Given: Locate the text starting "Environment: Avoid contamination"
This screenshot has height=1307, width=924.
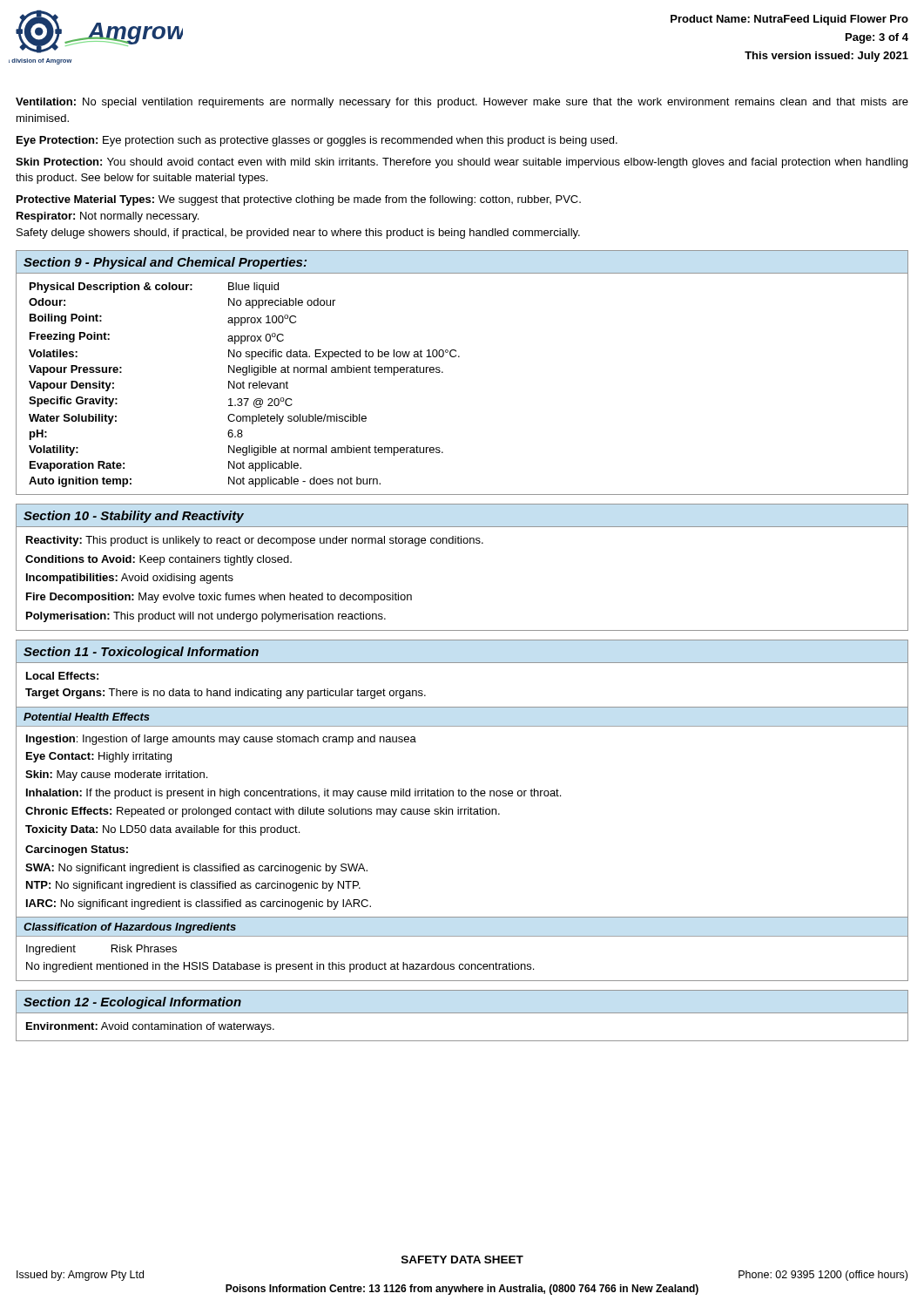Looking at the screenshot, I should pyautogui.click(x=150, y=1026).
